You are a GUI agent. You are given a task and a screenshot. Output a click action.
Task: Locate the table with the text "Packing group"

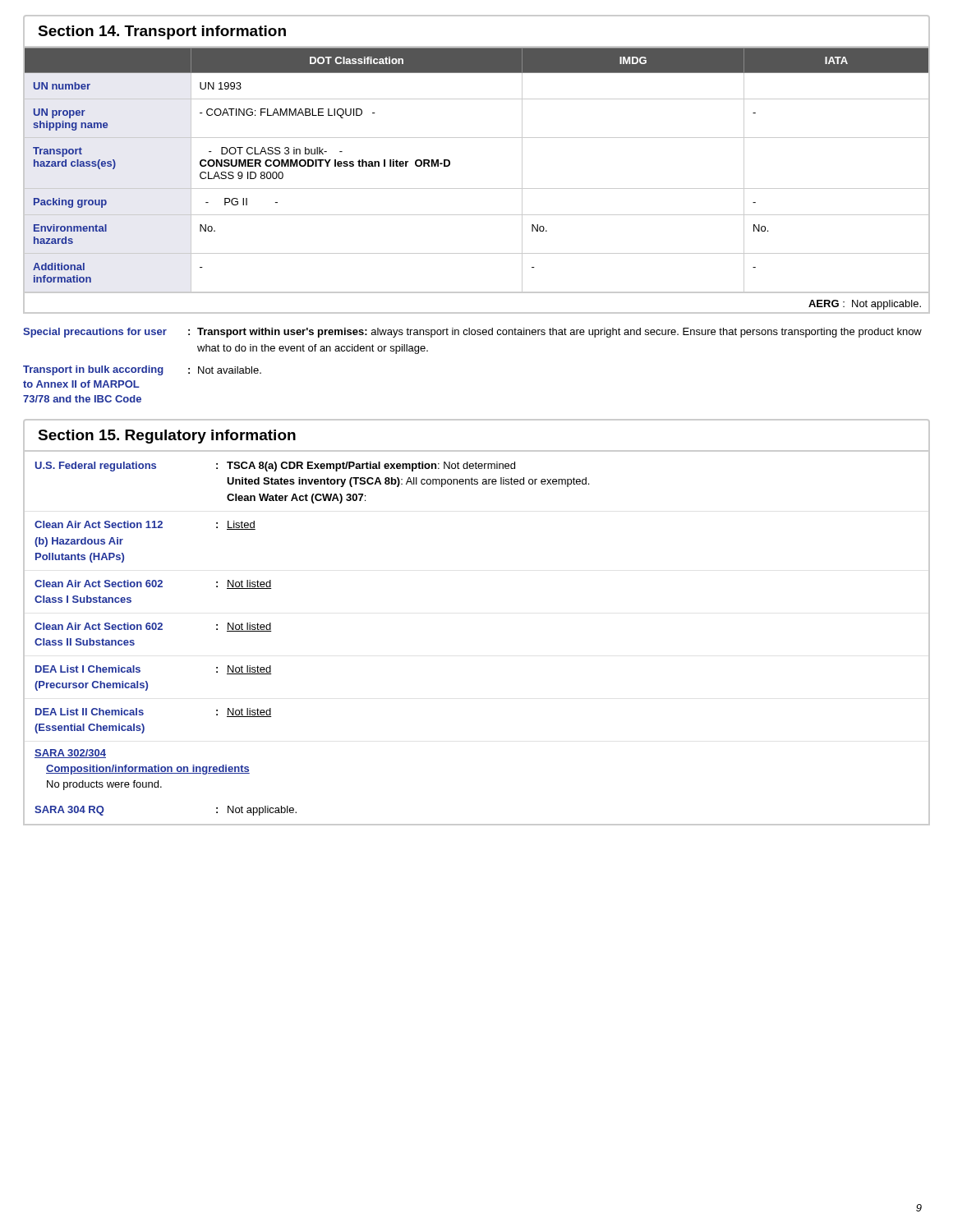coord(476,170)
